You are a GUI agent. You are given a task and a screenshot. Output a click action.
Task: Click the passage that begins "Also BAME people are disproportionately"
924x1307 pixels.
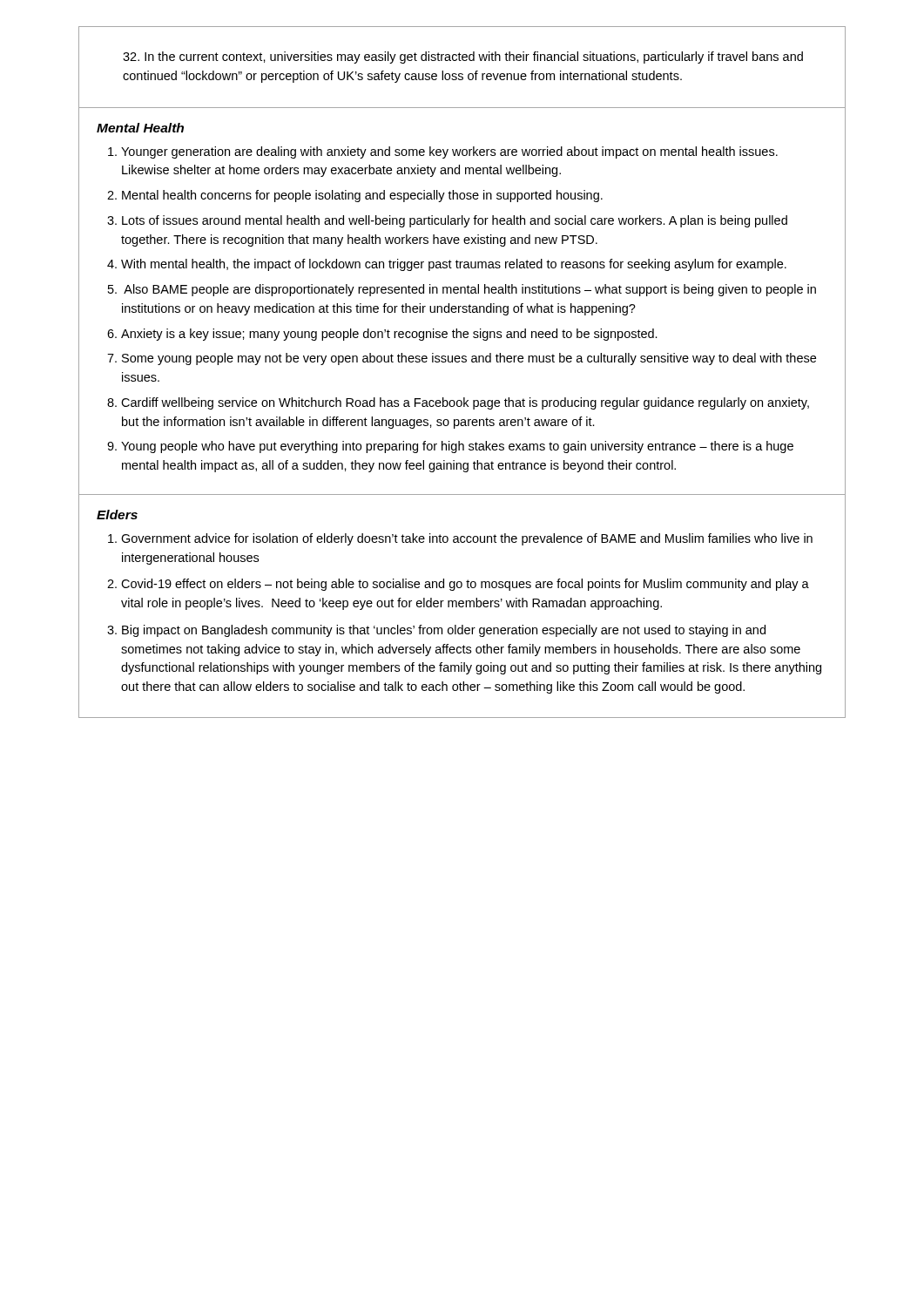tap(469, 299)
